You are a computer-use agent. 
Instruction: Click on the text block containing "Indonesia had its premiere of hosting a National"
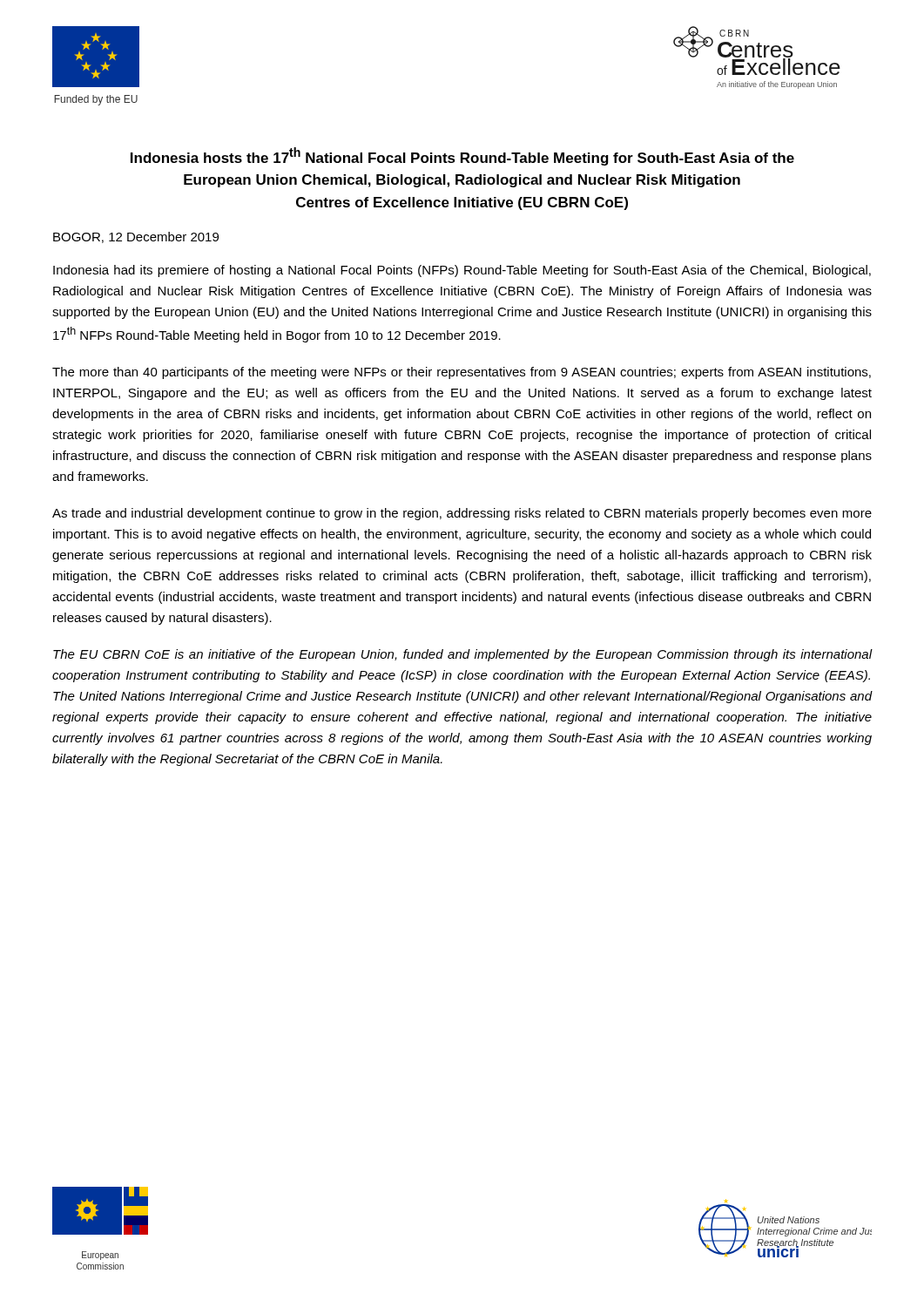click(x=462, y=303)
